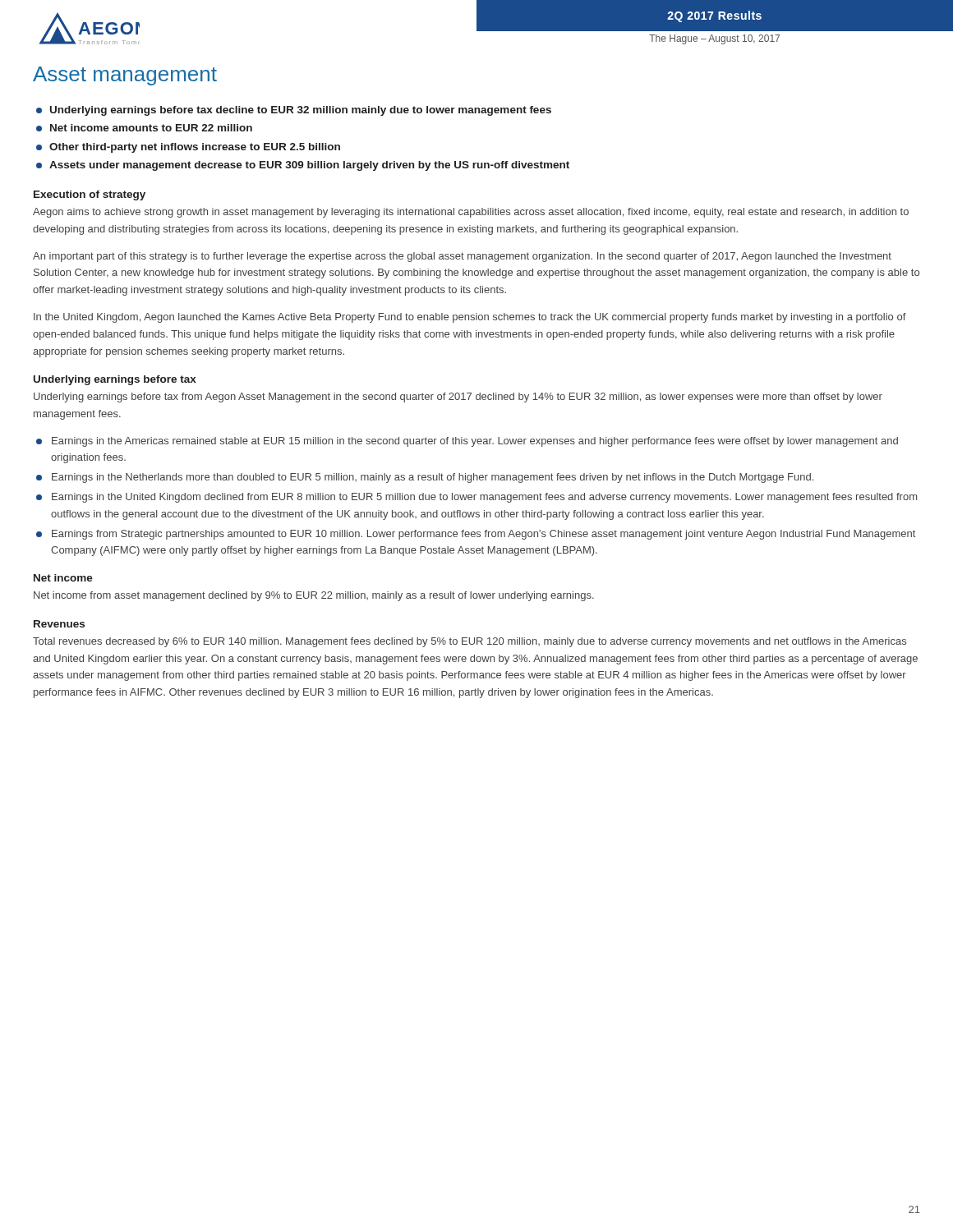Navigate to the passage starting "Net income amounts to EUR 22 million"
The image size is (953, 1232).
point(151,128)
